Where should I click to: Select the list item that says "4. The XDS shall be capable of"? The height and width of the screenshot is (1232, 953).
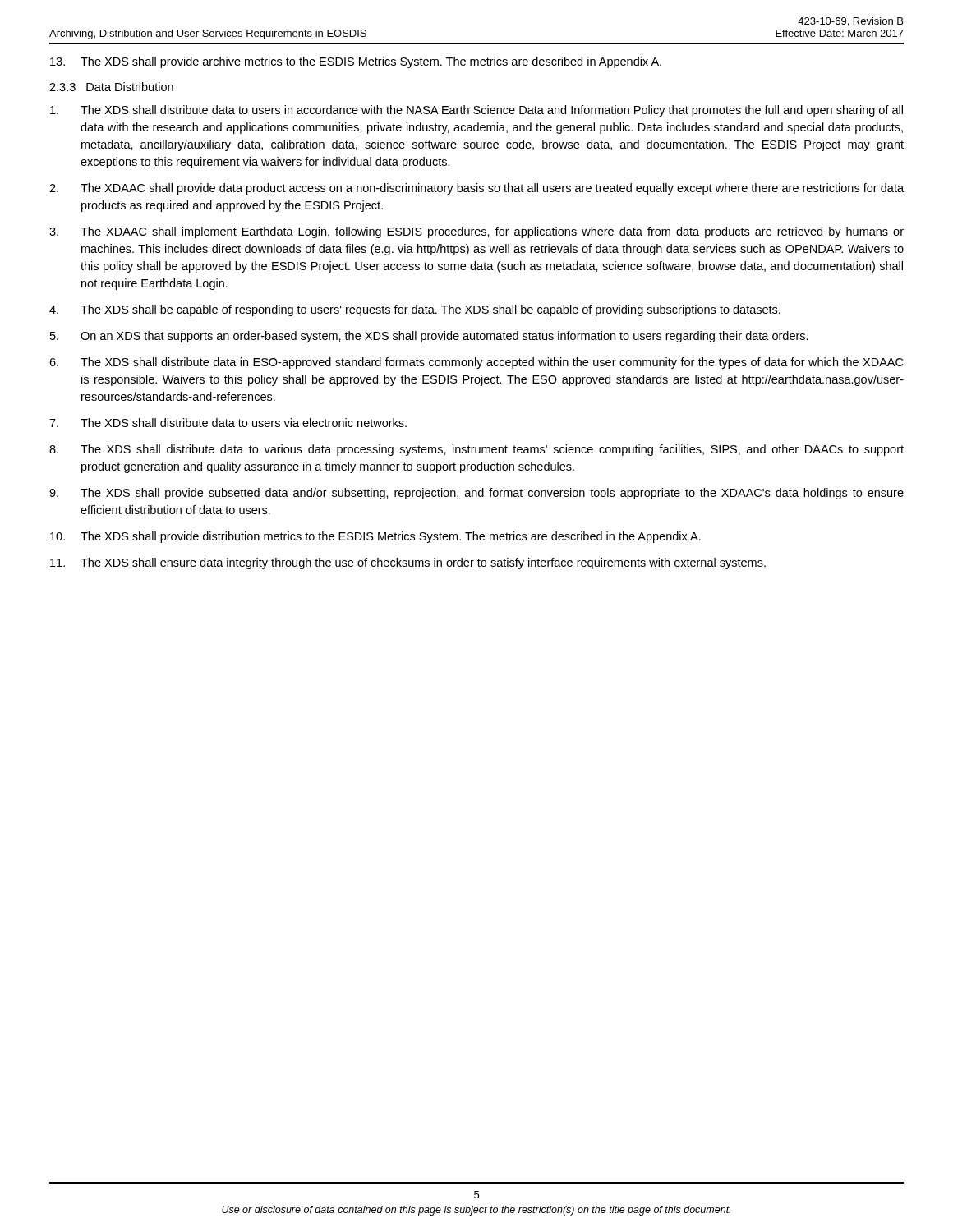pos(476,310)
